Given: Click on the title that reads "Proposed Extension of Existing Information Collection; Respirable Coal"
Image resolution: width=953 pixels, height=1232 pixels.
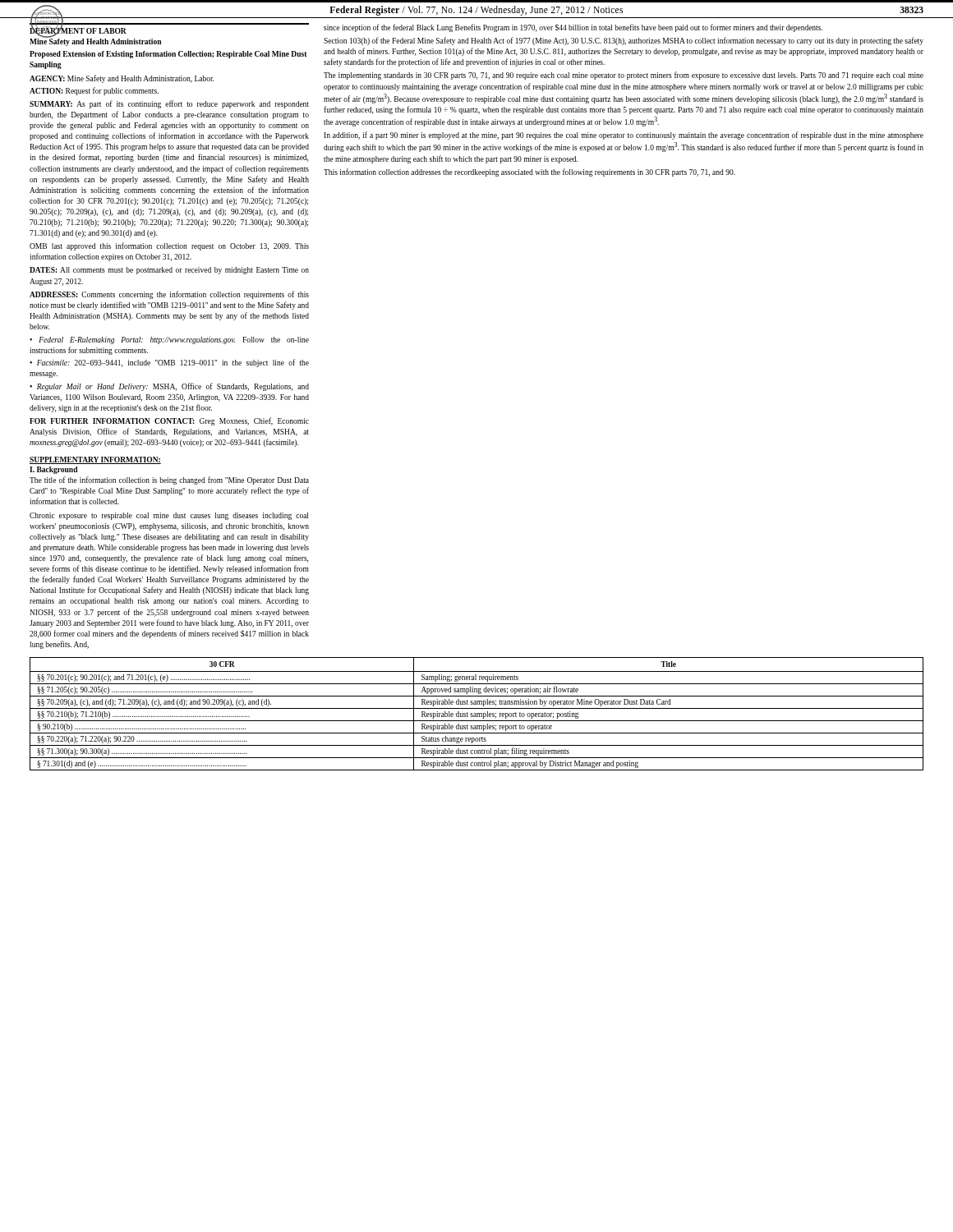Looking at the screenshot, I should (168, 60).
